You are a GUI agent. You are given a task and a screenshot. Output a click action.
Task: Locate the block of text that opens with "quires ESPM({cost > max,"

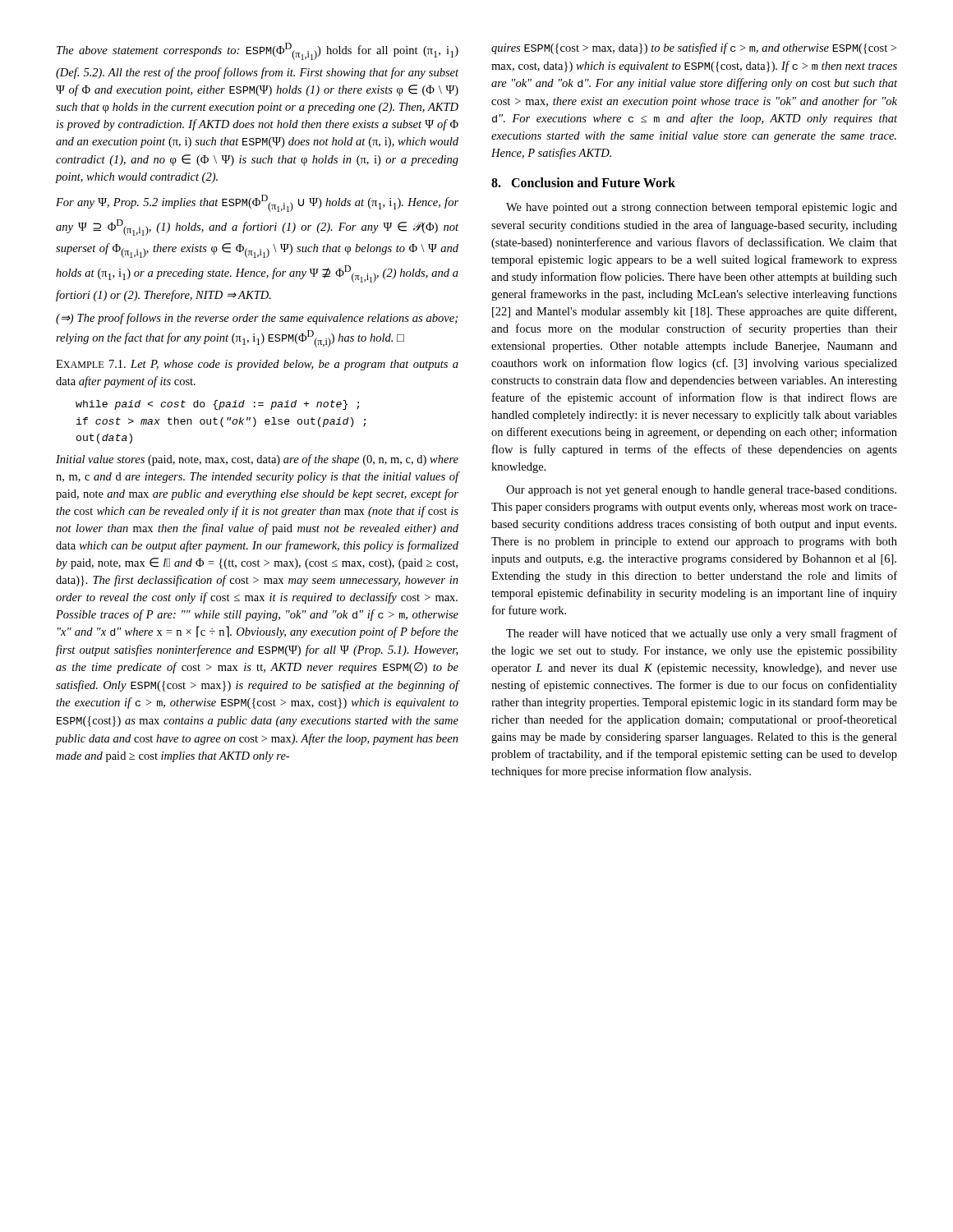(x=694, y=101)
